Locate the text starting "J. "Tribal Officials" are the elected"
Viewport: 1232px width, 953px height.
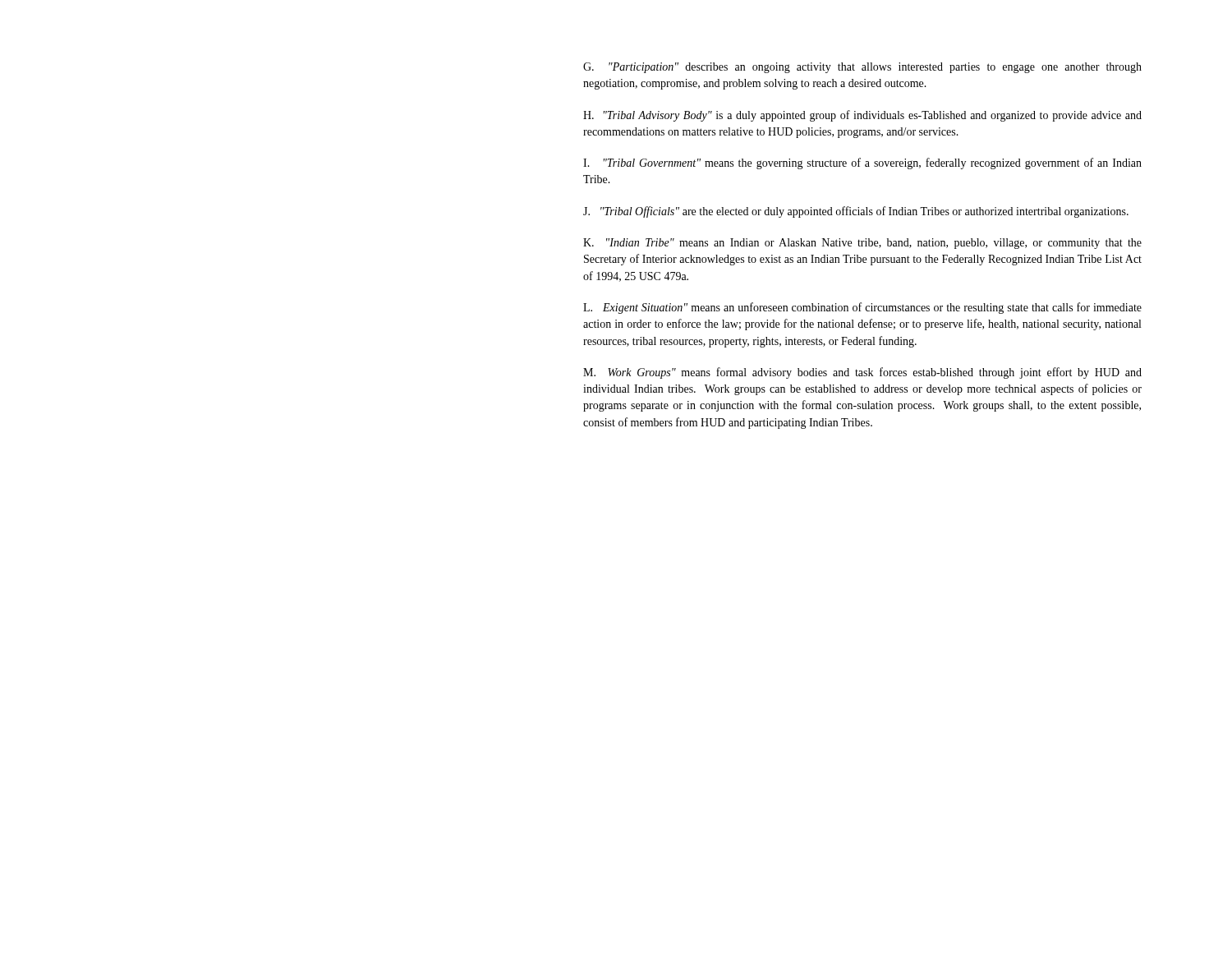856,211
